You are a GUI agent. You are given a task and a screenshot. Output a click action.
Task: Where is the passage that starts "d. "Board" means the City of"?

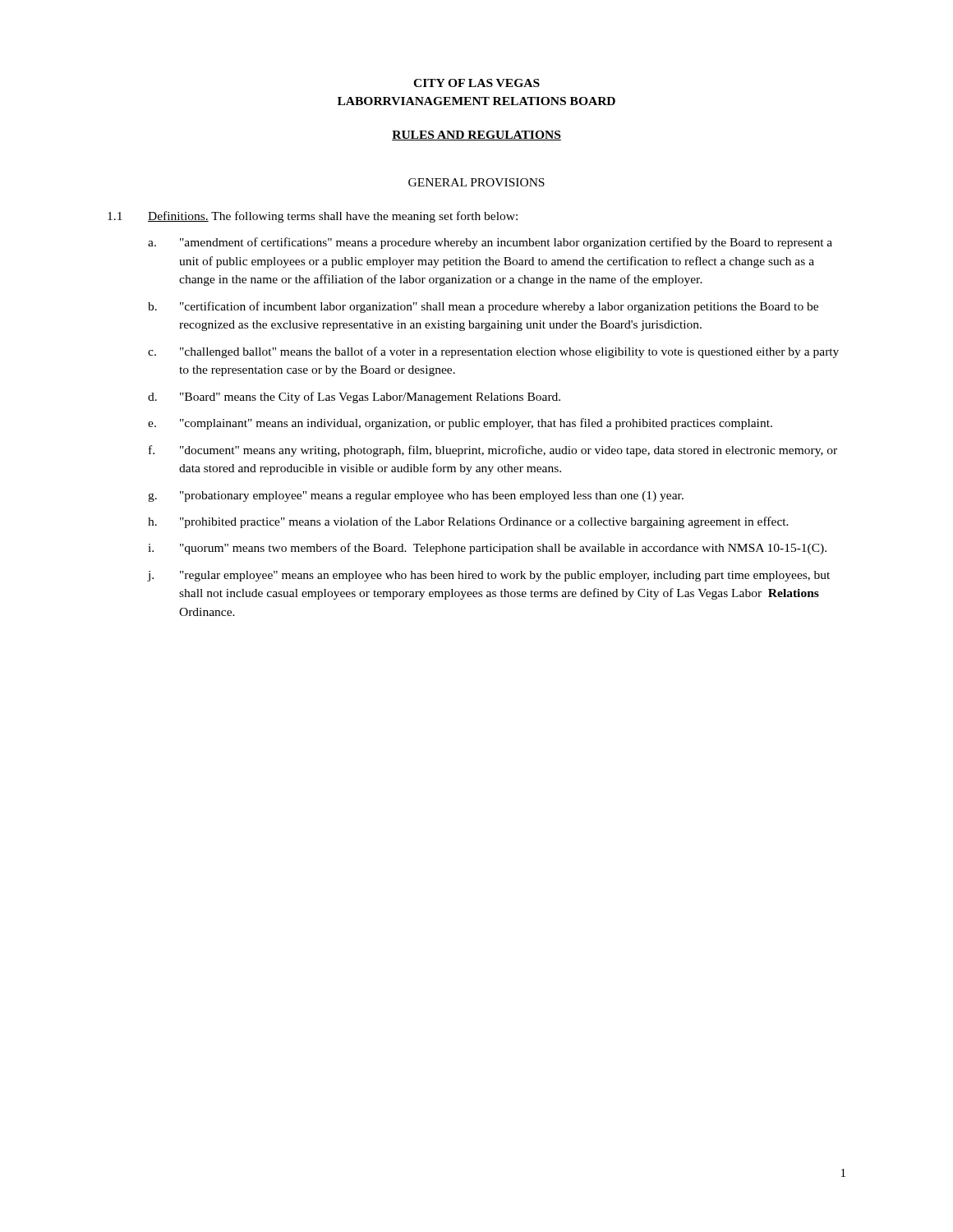[x=497, y=397]
